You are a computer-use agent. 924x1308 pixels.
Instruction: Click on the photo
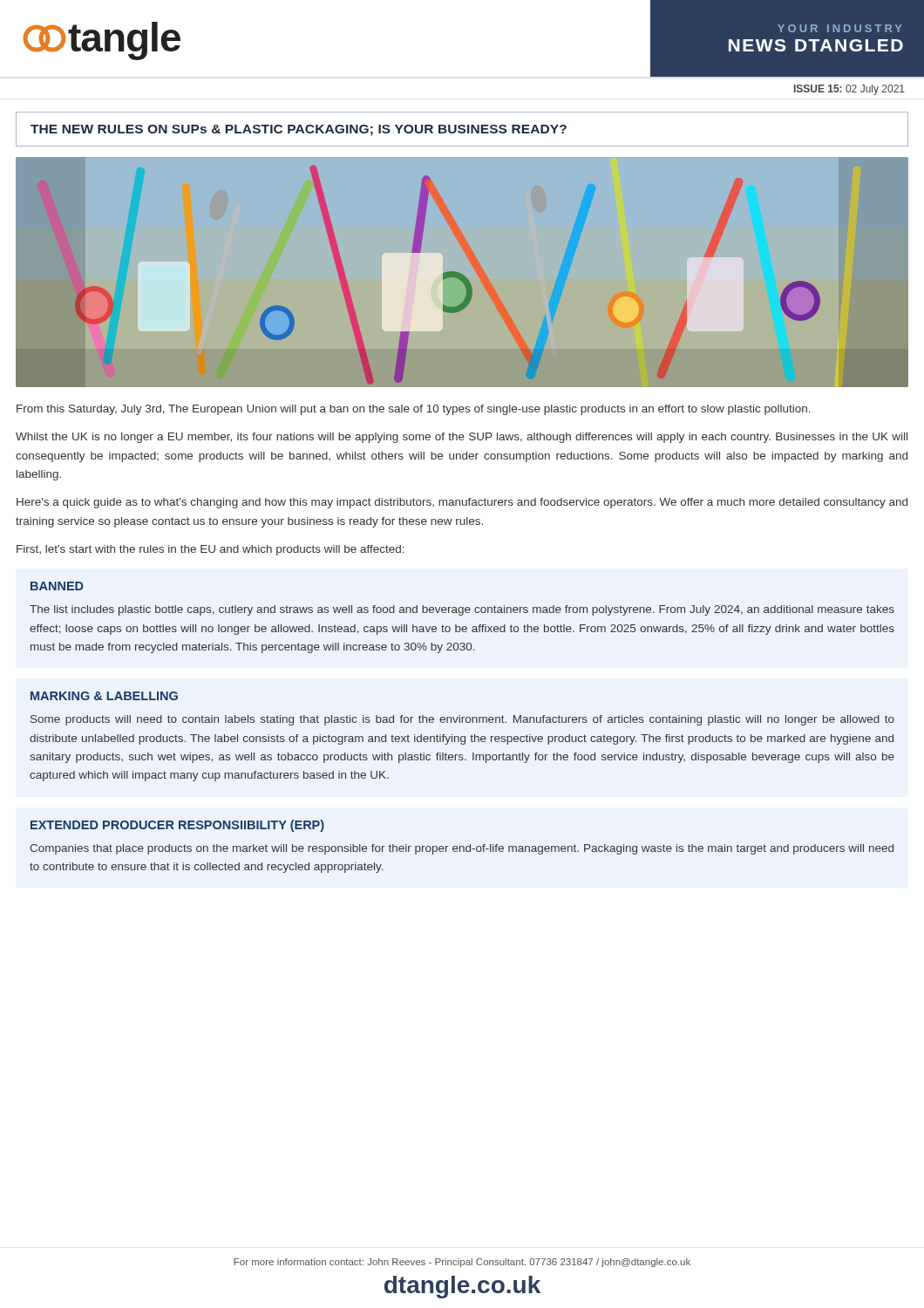[x=462, y=272]
